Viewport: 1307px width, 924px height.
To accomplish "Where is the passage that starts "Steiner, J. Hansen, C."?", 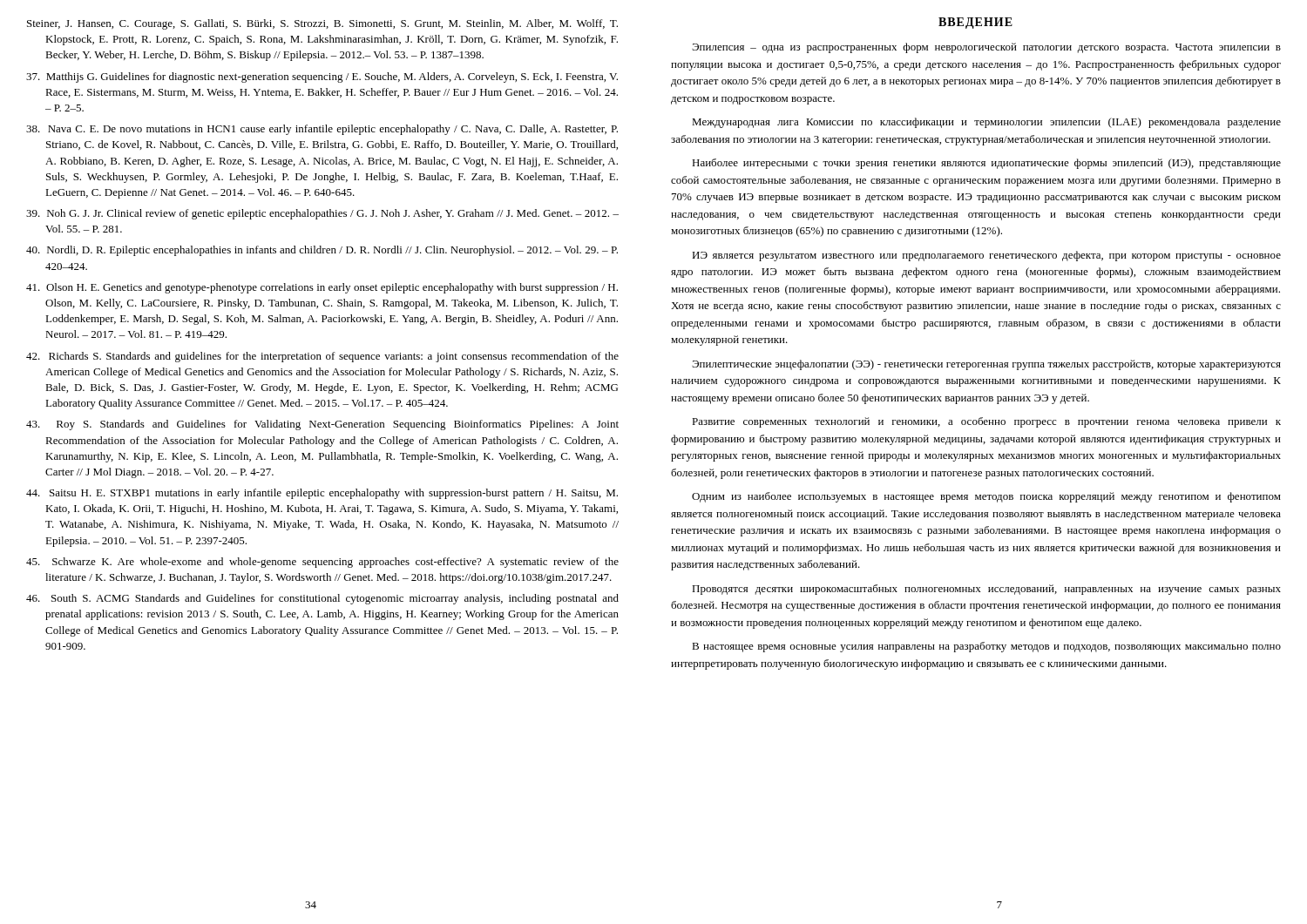I will coord(322,39).
